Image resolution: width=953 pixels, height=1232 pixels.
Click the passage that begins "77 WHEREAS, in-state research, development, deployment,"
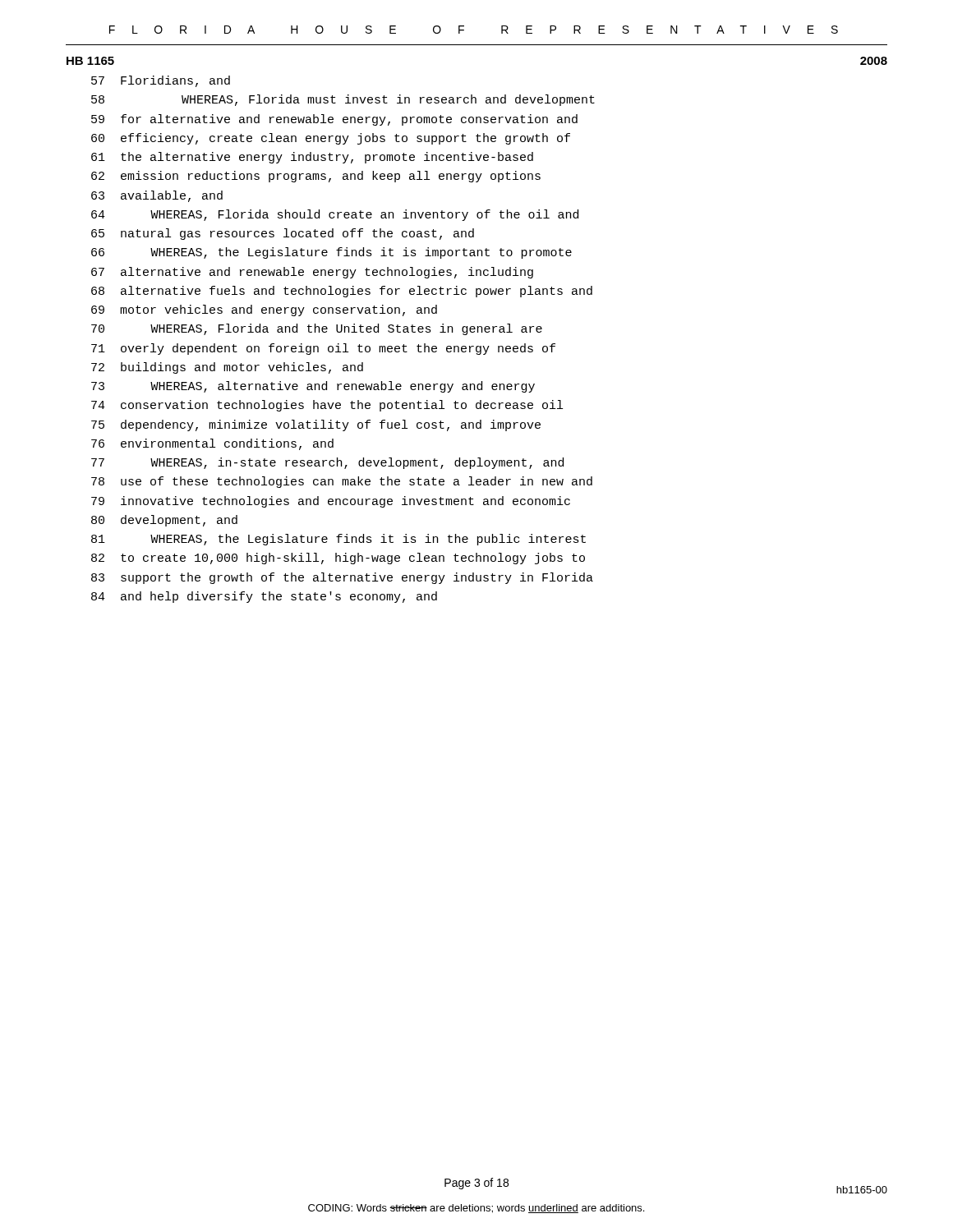[x=476, y=464]
